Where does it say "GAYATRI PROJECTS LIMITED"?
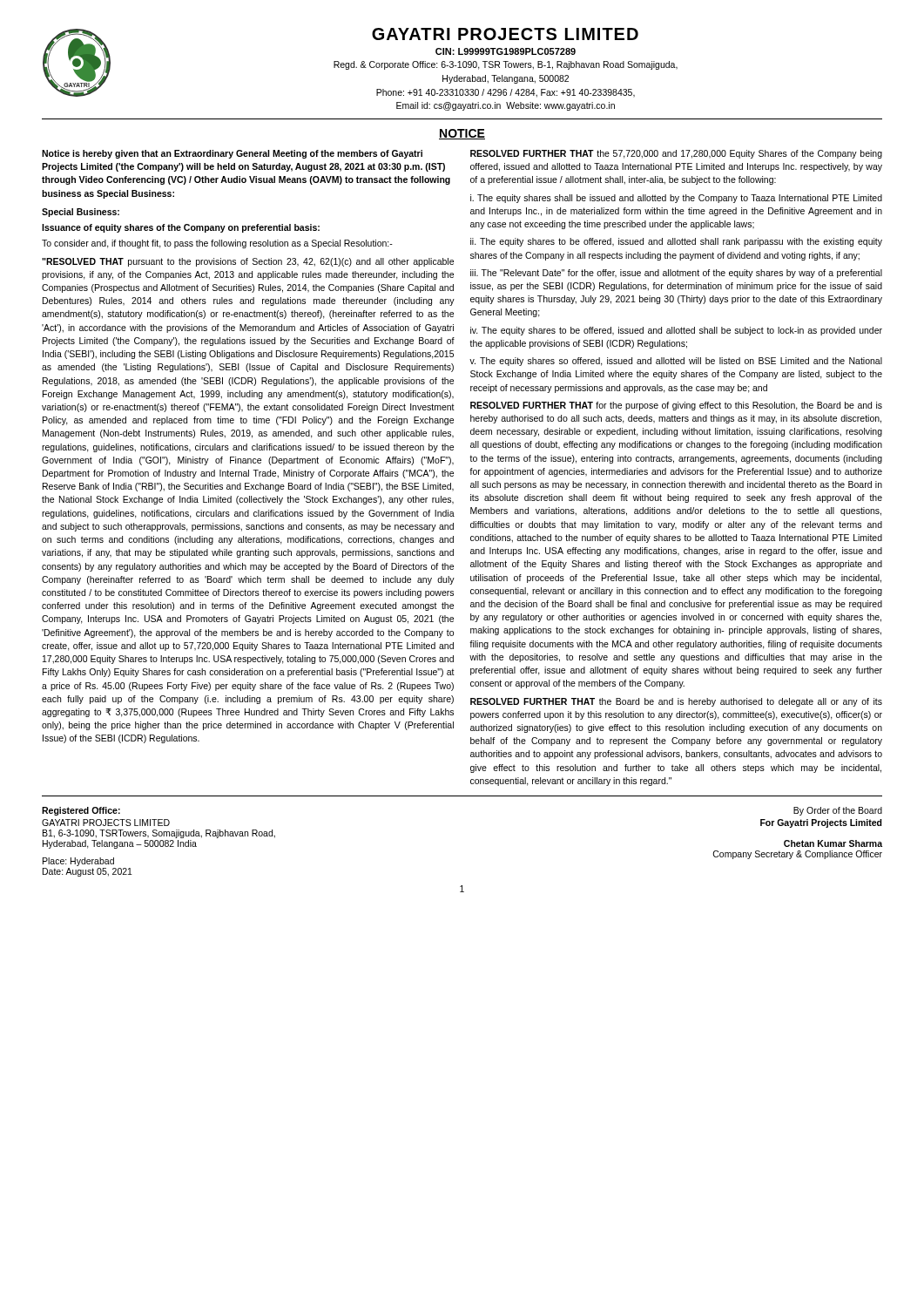924x1307 pixels. pos(506,34)
